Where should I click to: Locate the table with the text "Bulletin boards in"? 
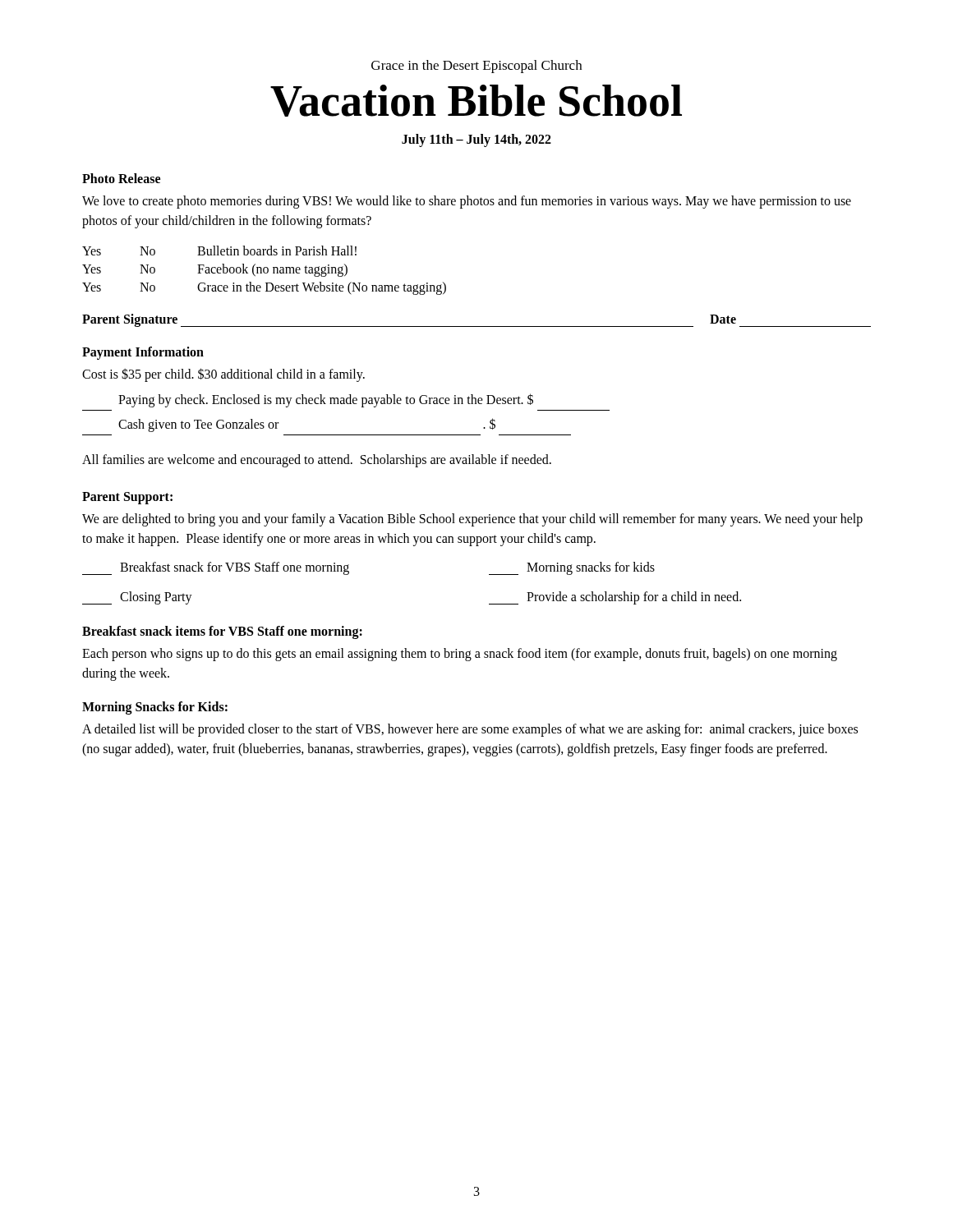pos(476,270)
